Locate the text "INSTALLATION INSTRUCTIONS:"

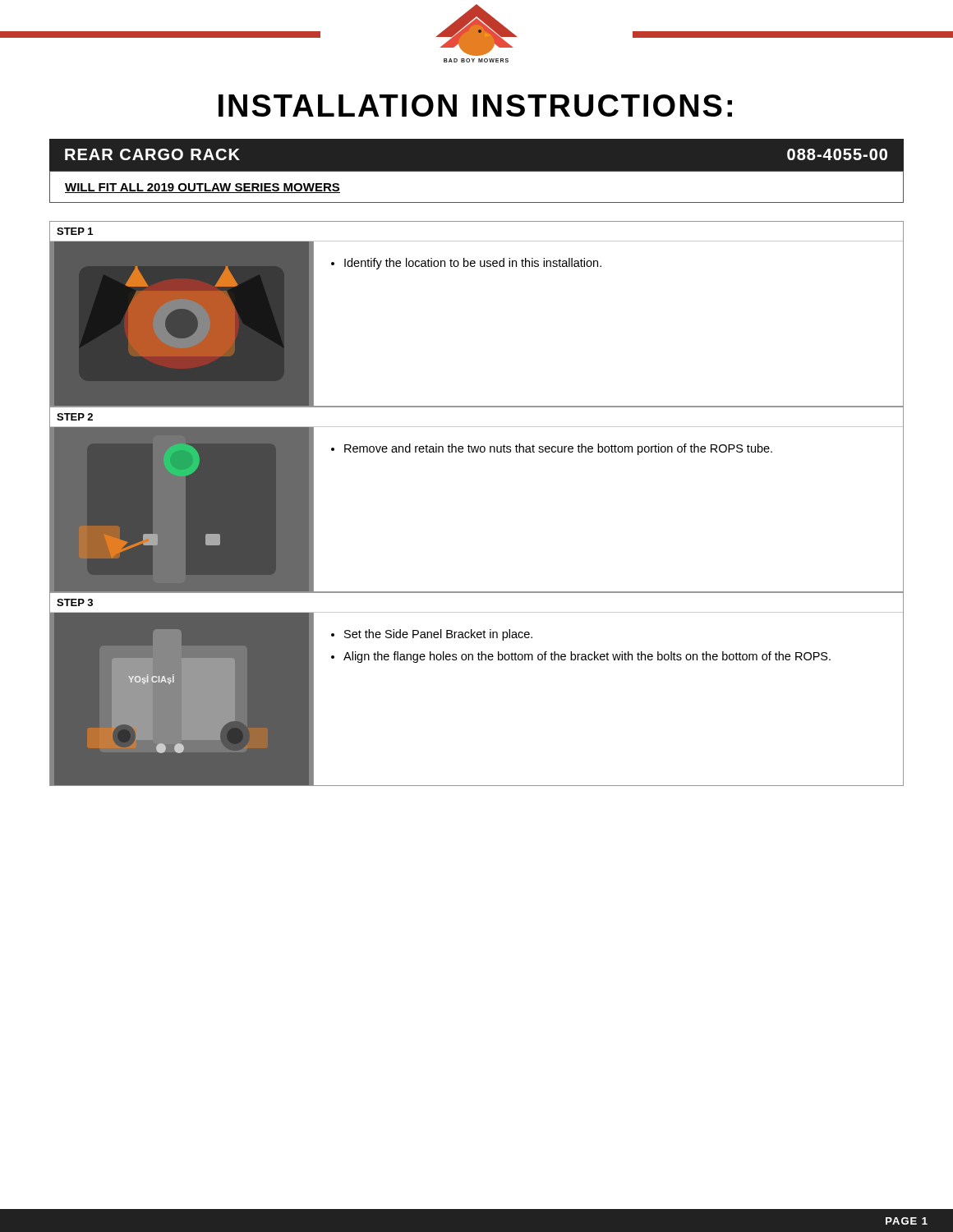[x=476, y=106]
